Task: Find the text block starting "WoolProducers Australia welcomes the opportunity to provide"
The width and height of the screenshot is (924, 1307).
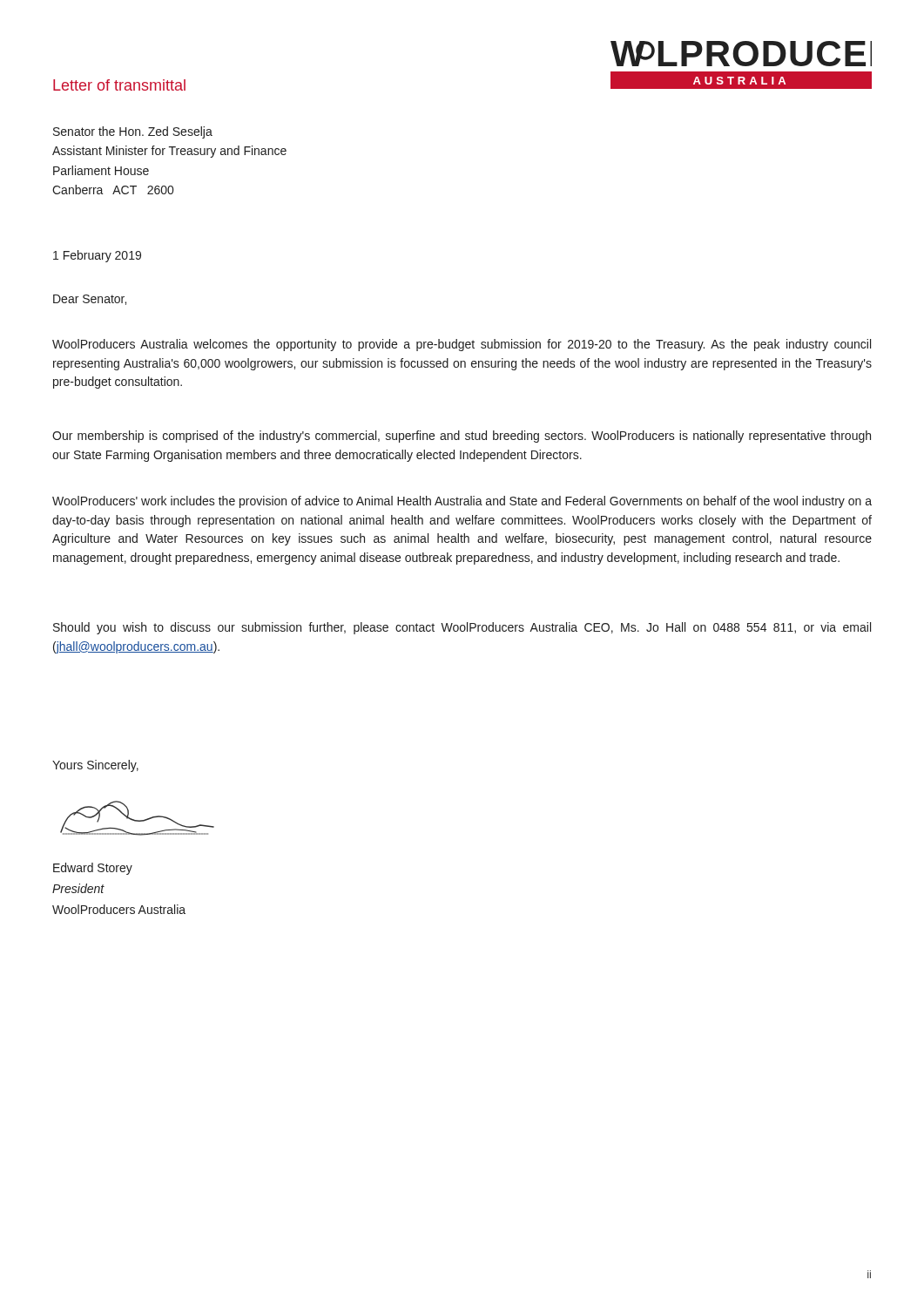Action: pyautogui.click(x=462, y=363)
